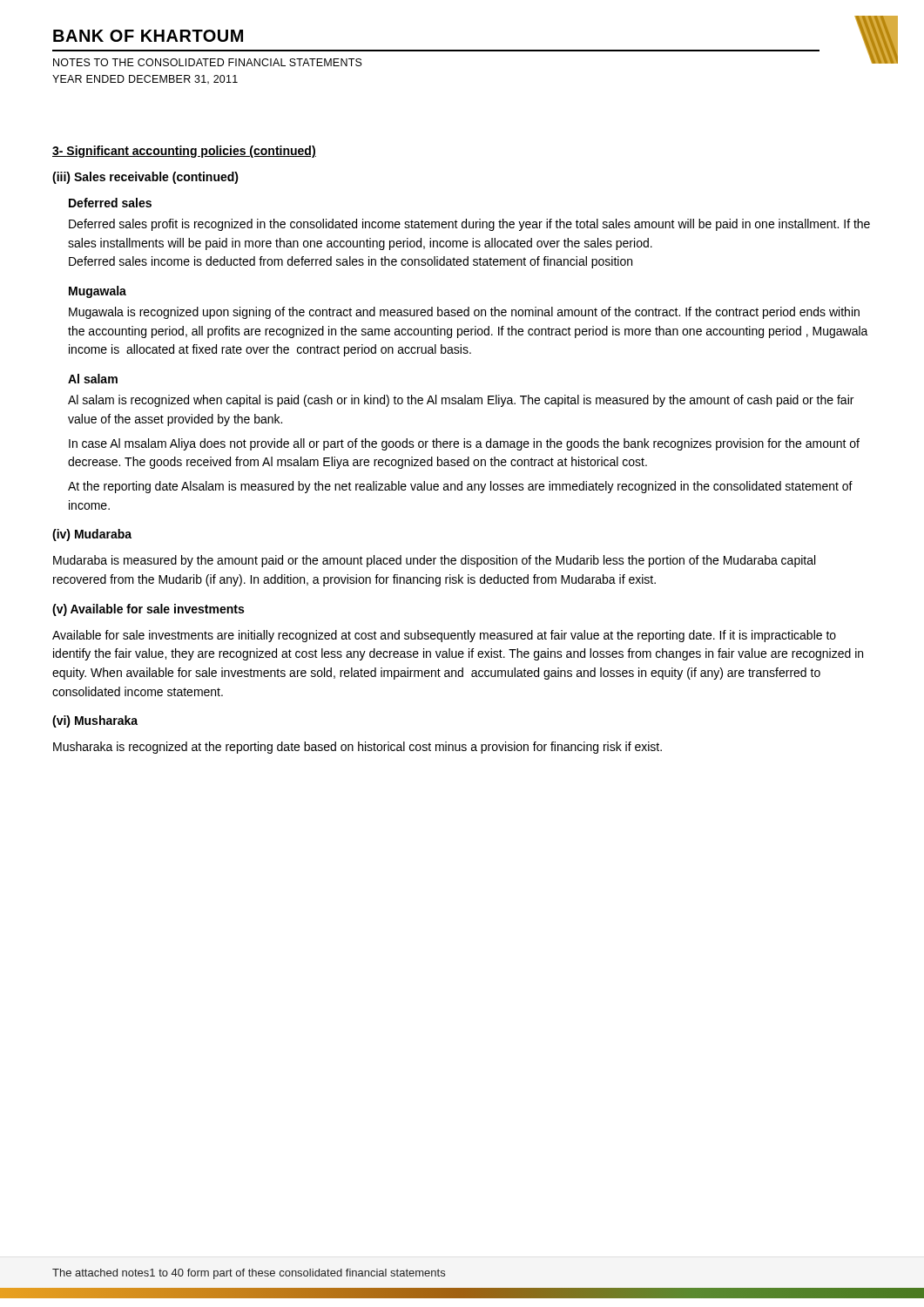Select the text block starting "(vi) Musharaka Musharaka is recognized"

point(462,736)
